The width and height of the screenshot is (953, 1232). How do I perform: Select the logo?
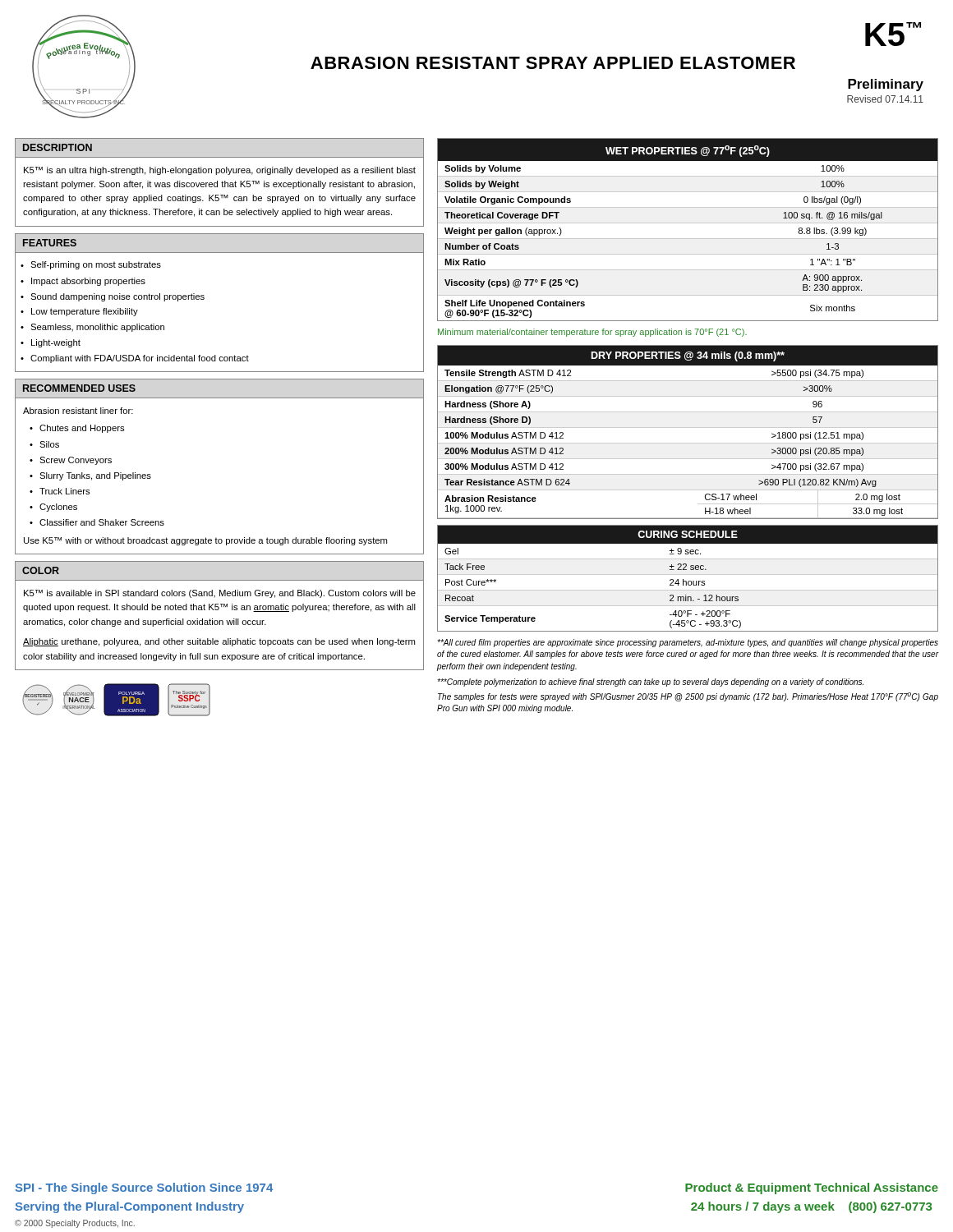[219, 700]
